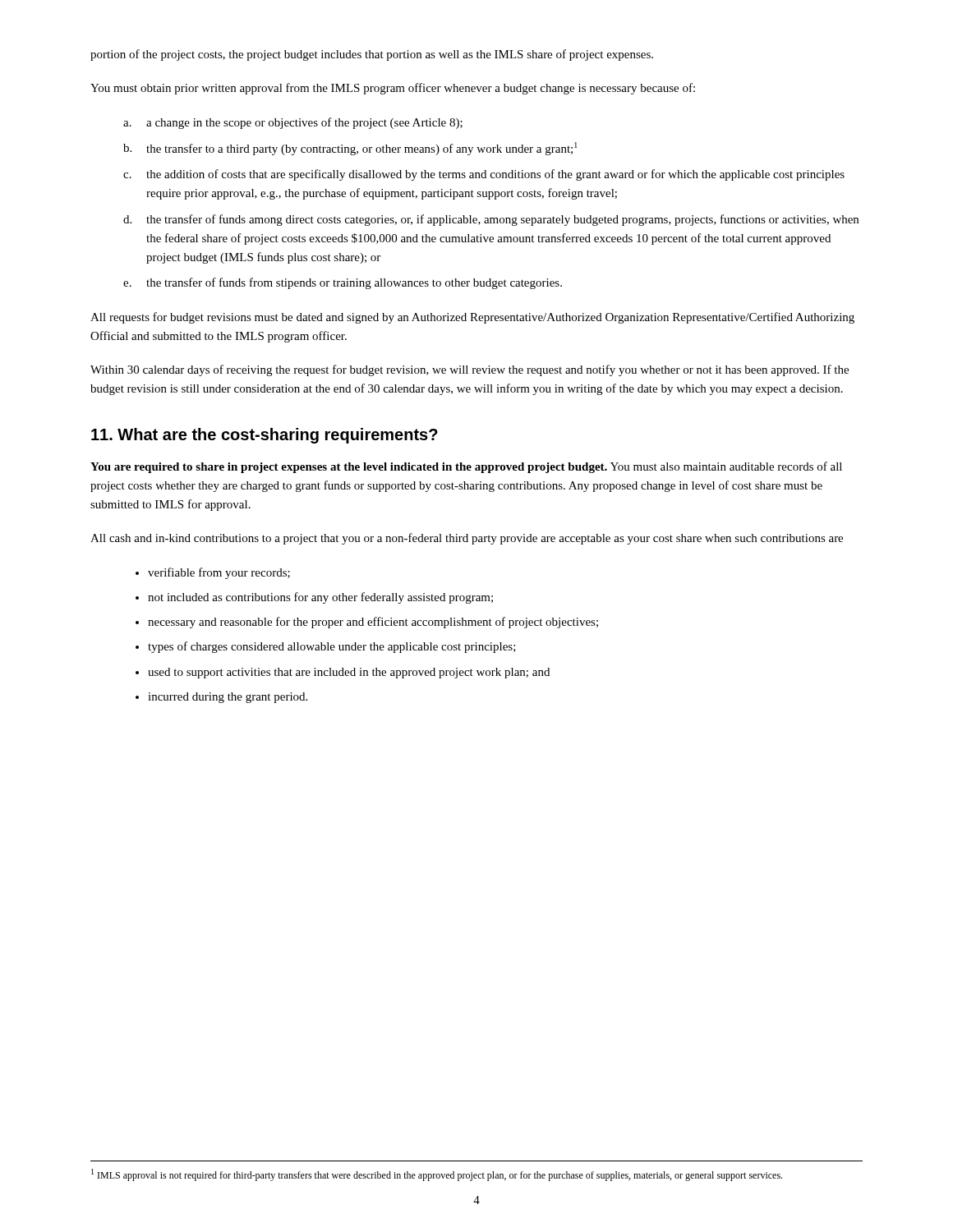Find the element starting "a. a change in the scope or"
The height and width of the screenshot is (1232, 953).
(293, 123)
